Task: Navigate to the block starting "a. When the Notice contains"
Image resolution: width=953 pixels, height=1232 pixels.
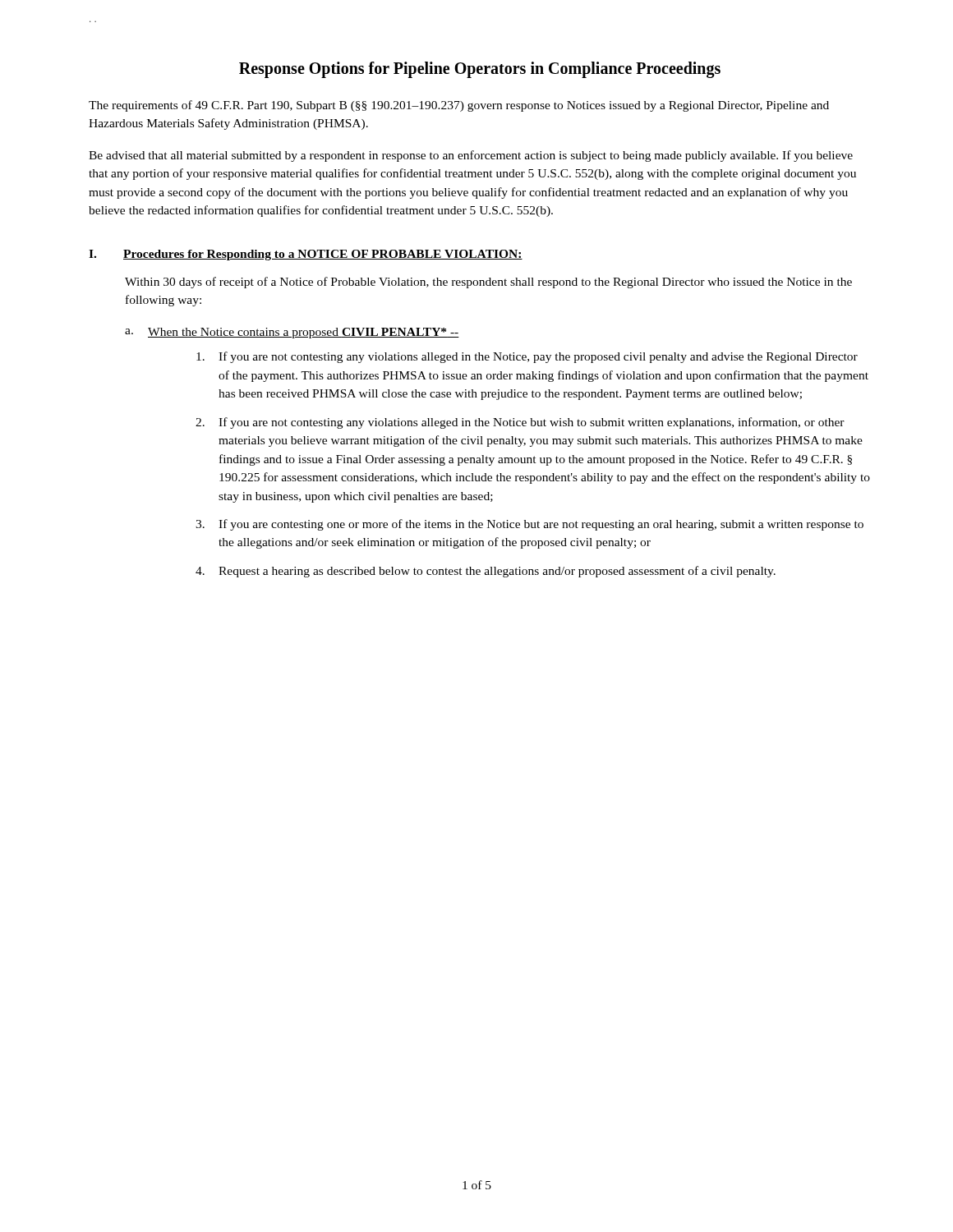Action: (x=292, y=332)
